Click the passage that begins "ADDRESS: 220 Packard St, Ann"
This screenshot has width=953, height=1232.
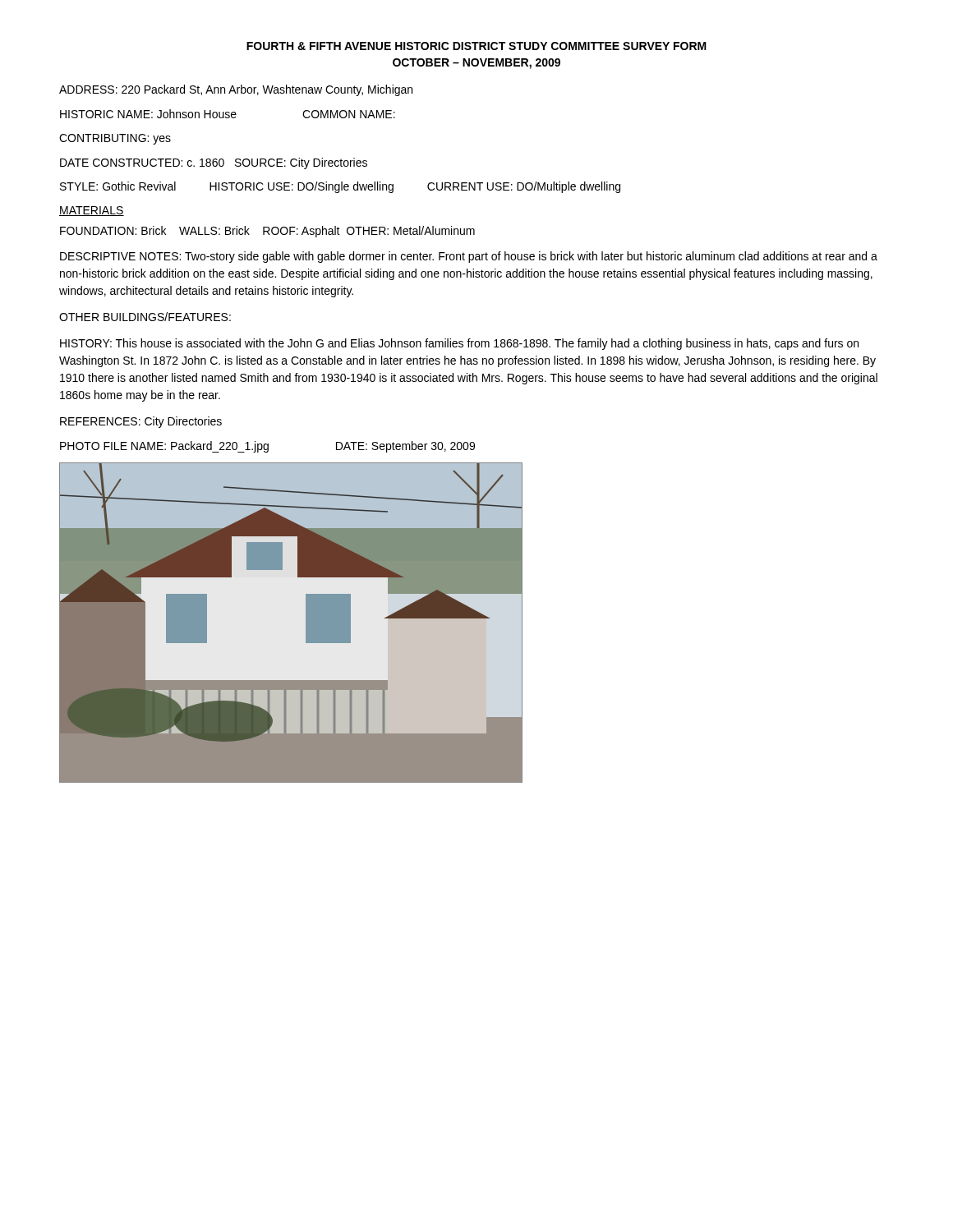coord(236,90)
